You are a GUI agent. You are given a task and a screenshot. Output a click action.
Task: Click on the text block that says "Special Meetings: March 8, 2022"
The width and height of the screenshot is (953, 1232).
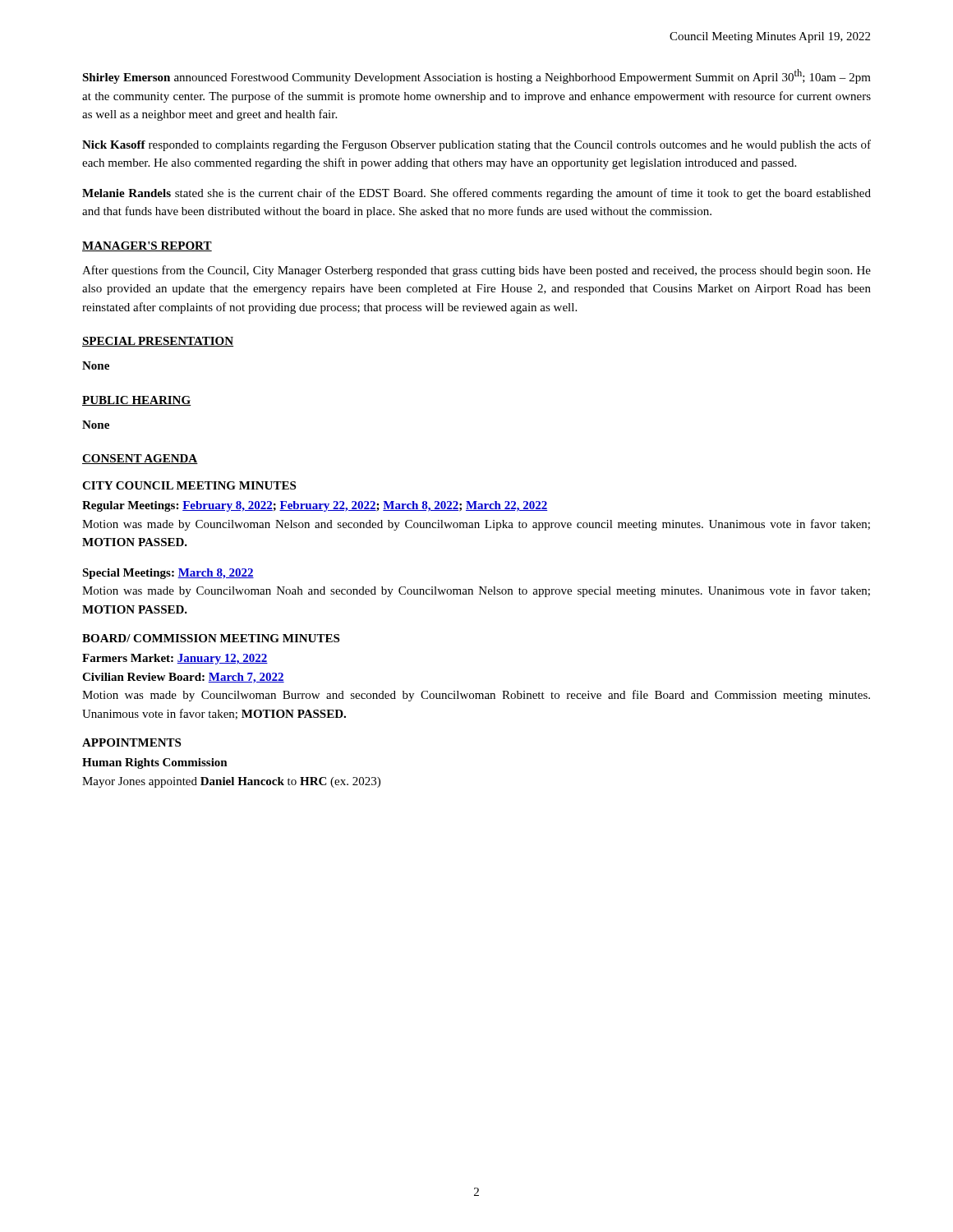click(476, 591)
